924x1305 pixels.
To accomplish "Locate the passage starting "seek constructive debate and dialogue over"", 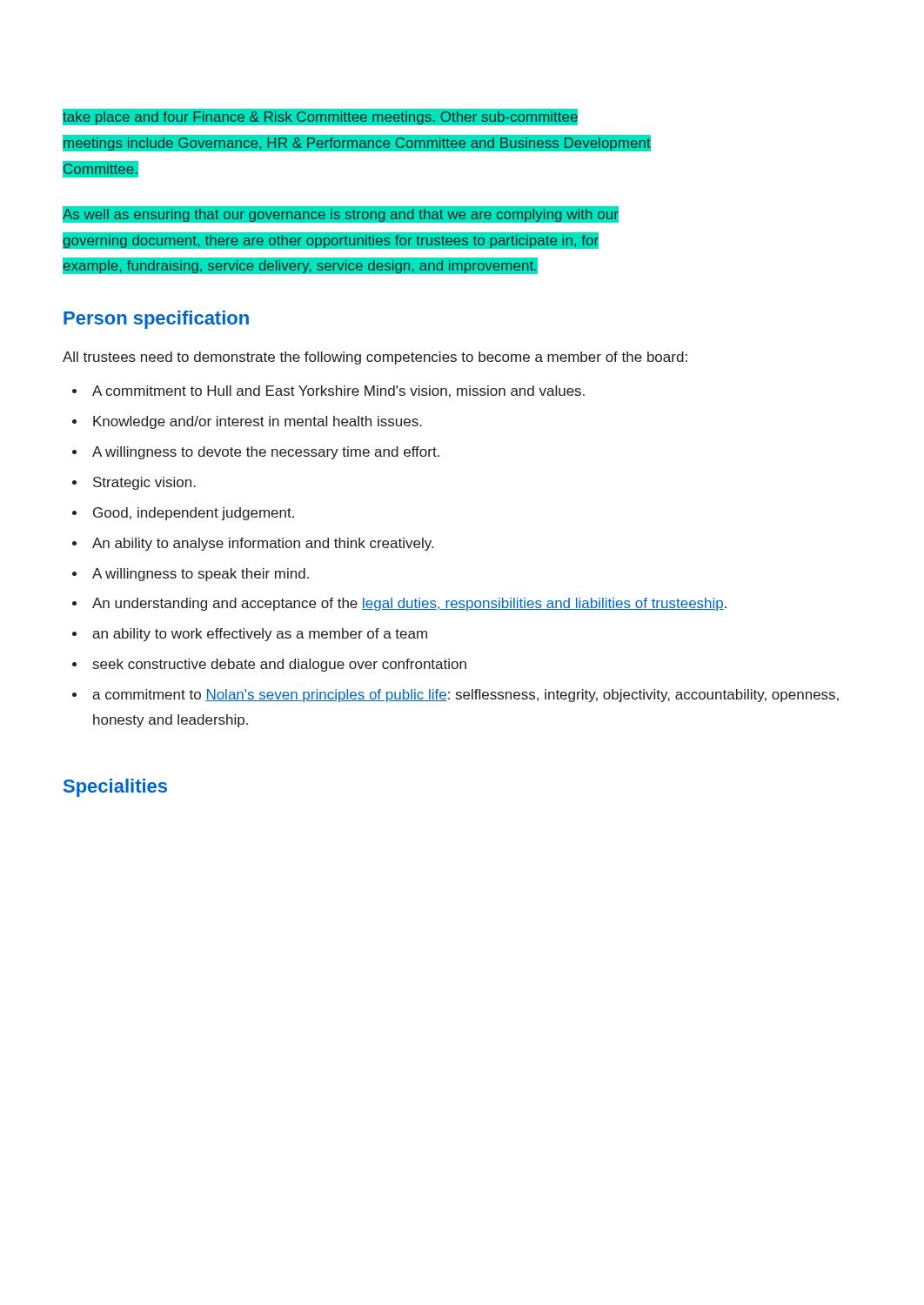I will click(280, 664).
